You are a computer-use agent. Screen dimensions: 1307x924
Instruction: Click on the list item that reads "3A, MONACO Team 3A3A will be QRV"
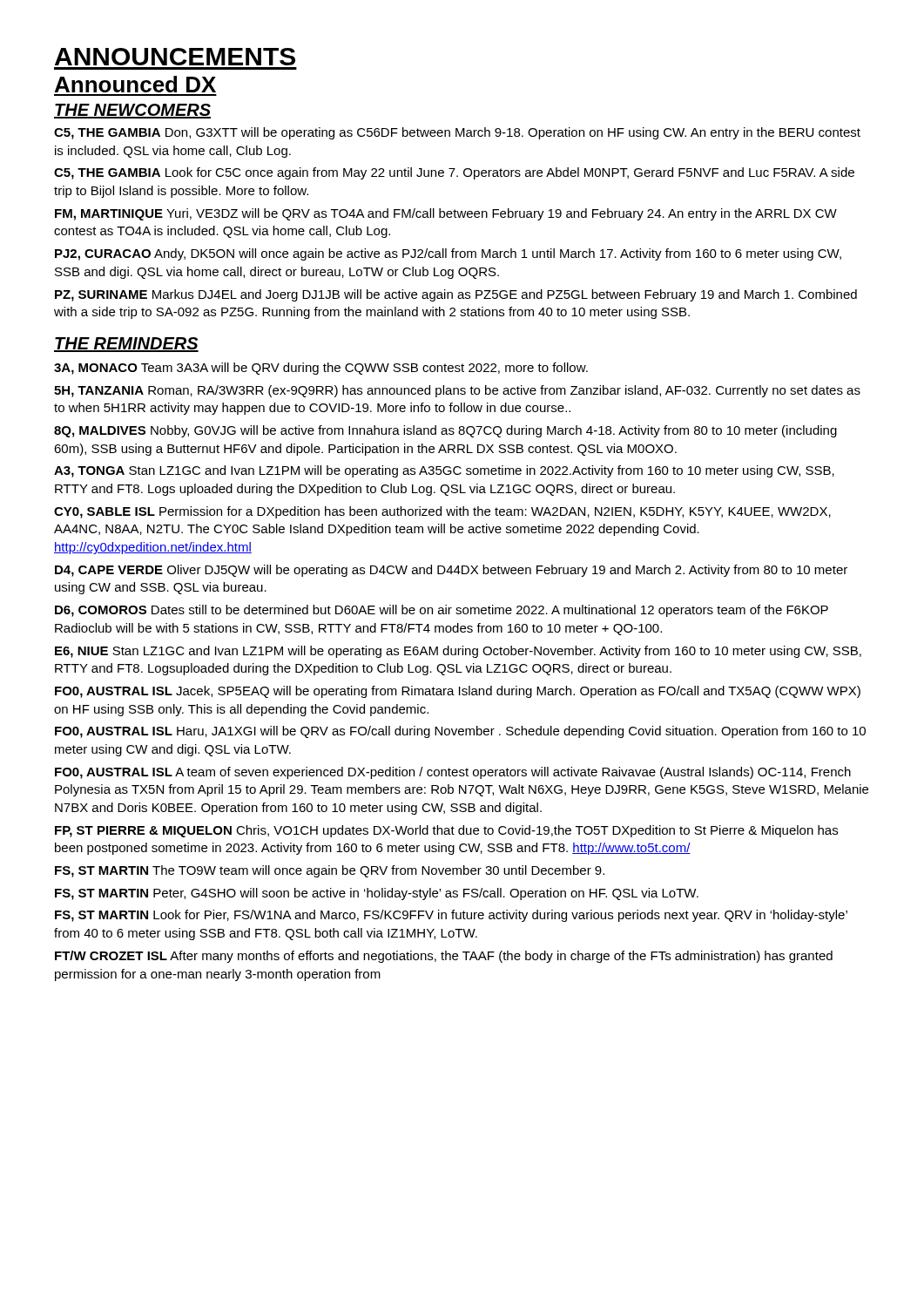321,367
